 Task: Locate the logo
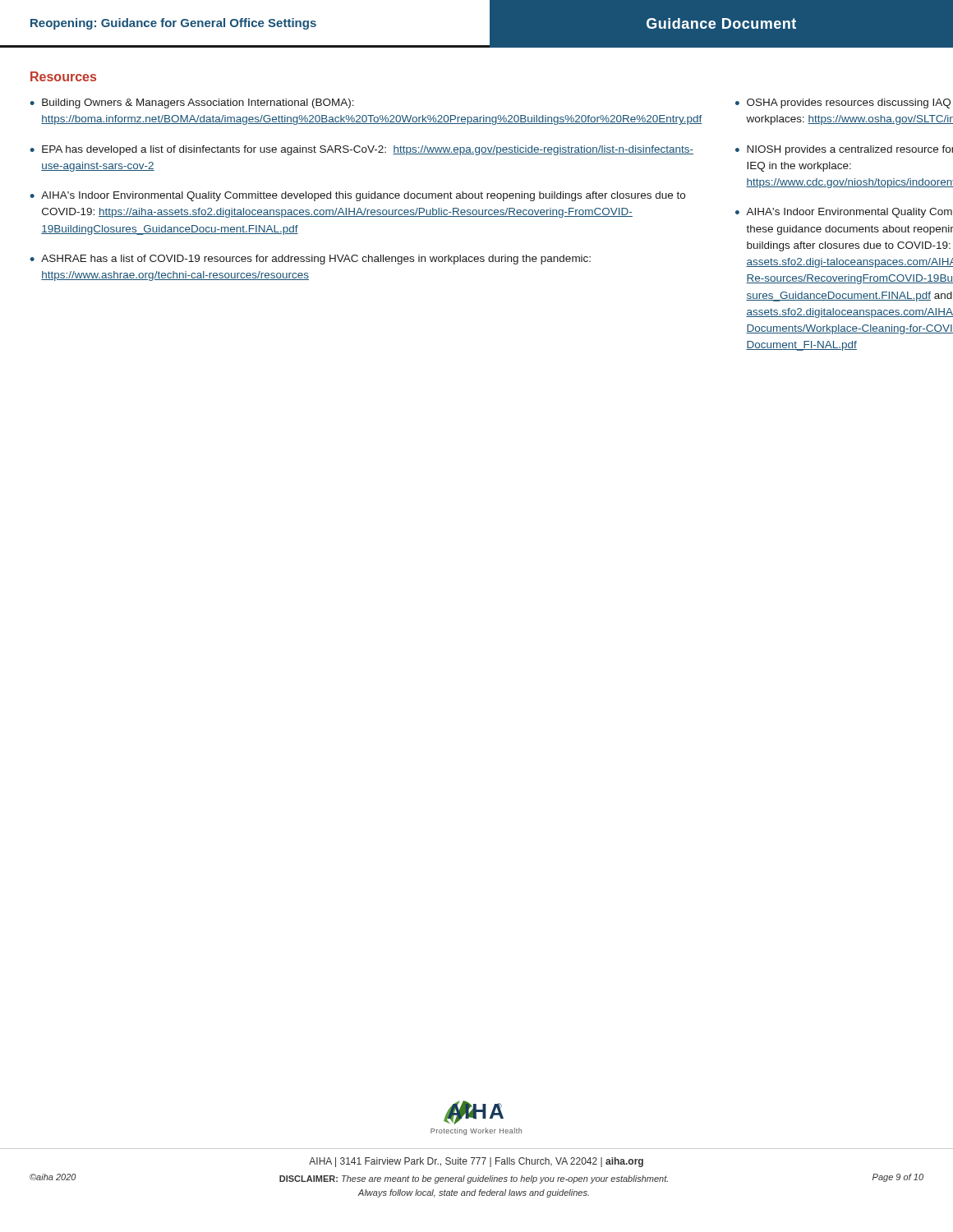tap(476, 1121)
